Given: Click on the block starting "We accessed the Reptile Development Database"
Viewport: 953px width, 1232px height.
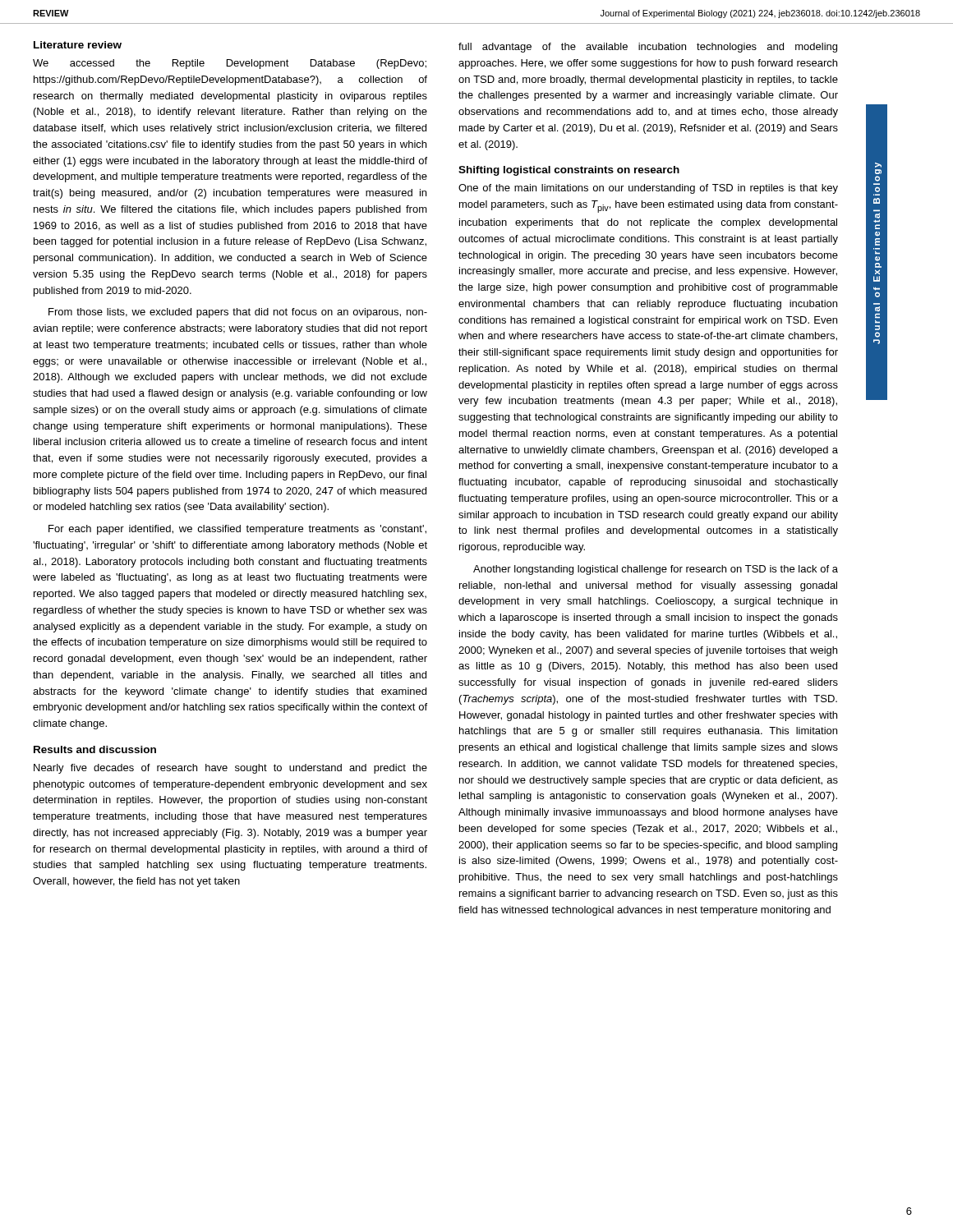Looking at the screenshot, I should [x=230, y=393].
